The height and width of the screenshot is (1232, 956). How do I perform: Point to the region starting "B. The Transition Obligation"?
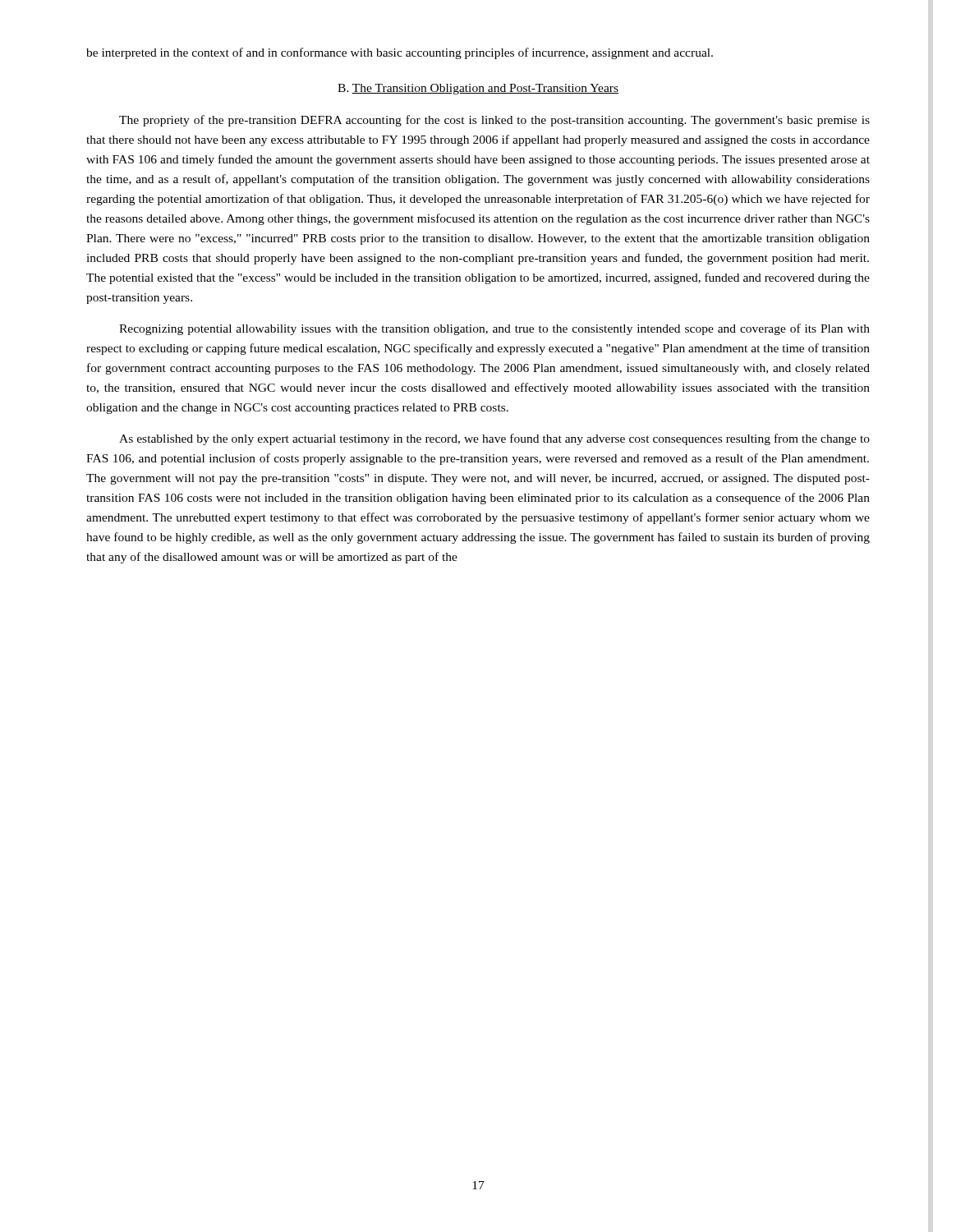pyautogui.click(x=478, y=87)
